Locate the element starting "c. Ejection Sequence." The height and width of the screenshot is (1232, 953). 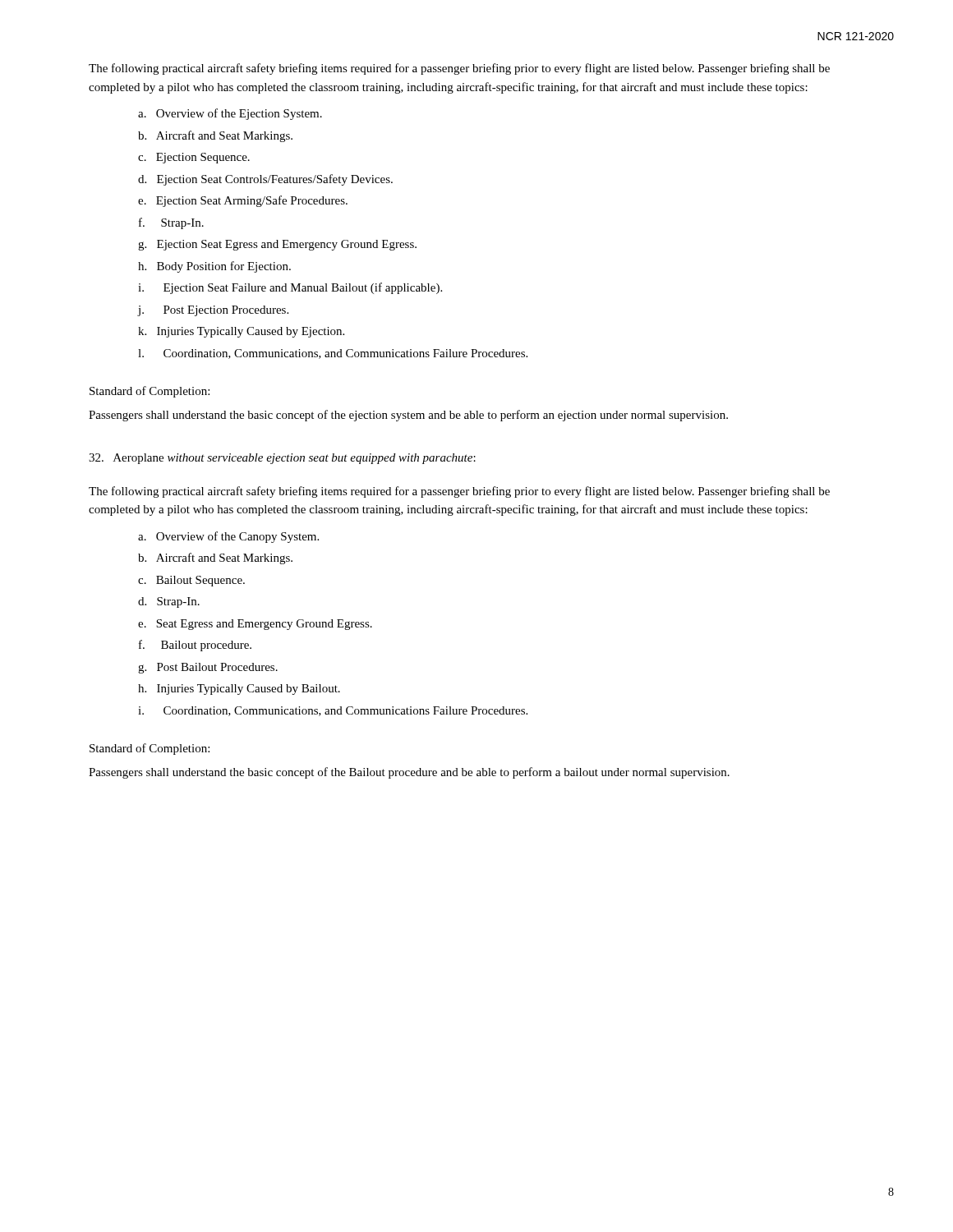coord(194,157)
